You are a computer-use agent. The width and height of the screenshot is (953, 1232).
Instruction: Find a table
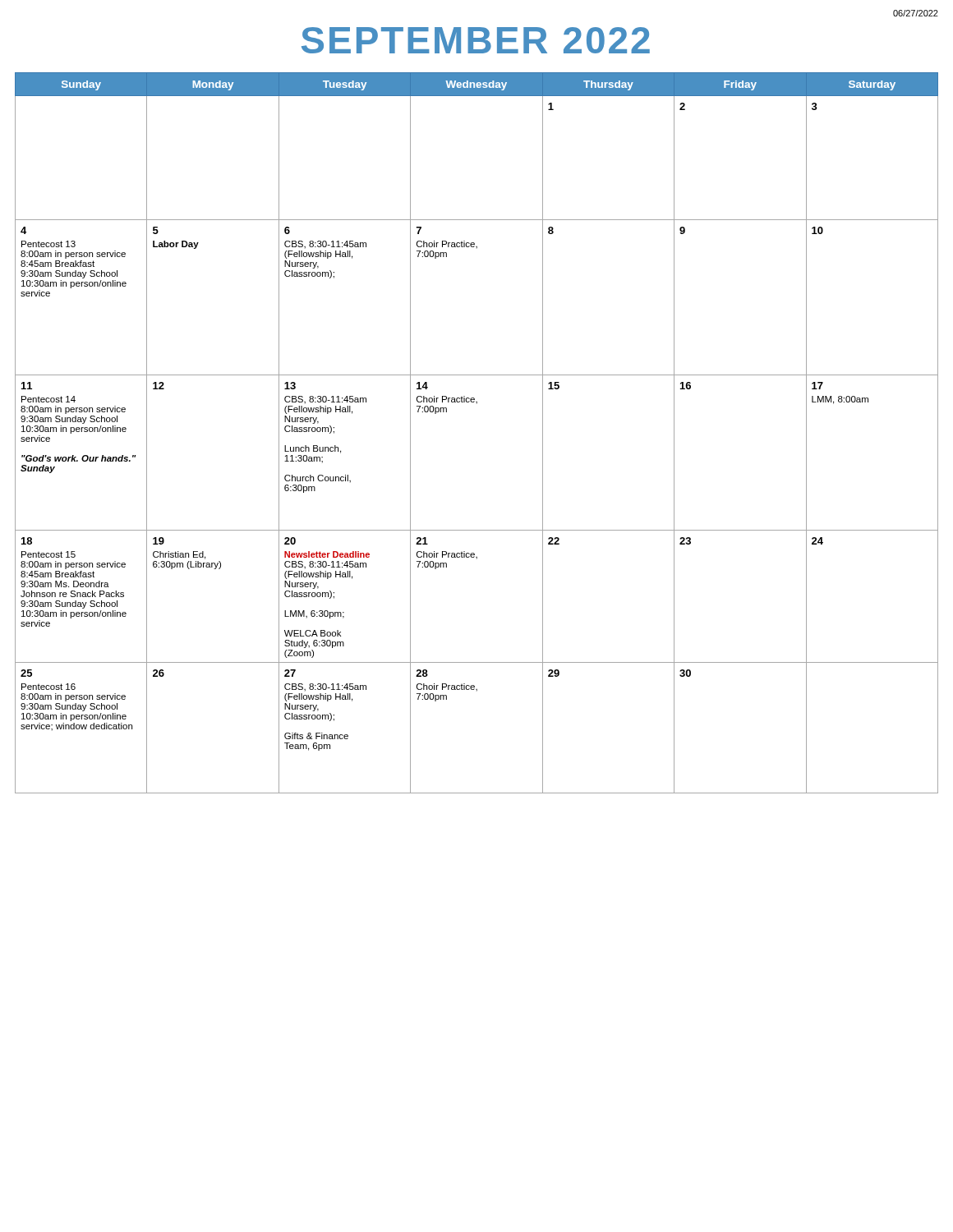coord(476,433)
